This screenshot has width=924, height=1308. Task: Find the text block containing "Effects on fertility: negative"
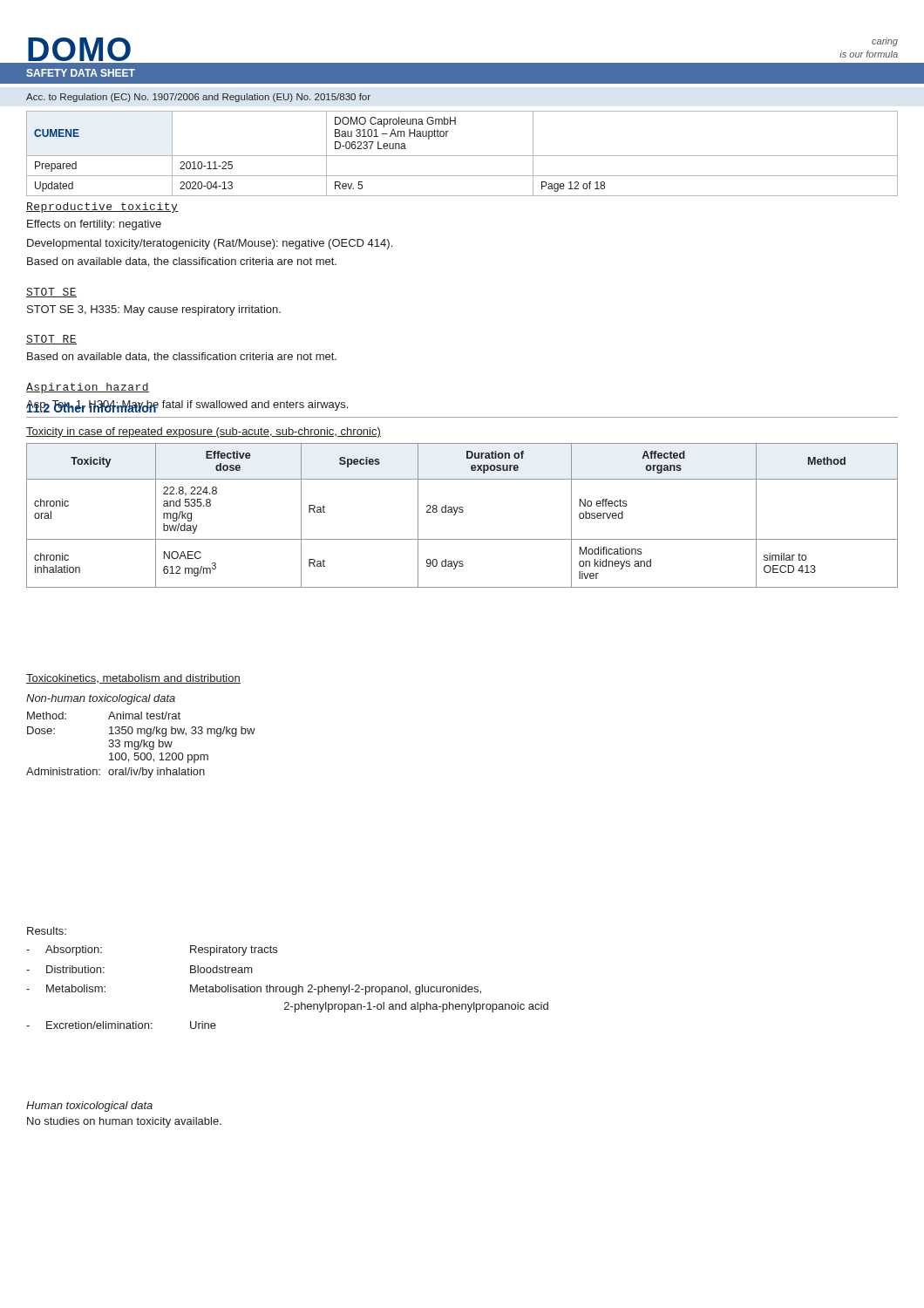[94, 225]
